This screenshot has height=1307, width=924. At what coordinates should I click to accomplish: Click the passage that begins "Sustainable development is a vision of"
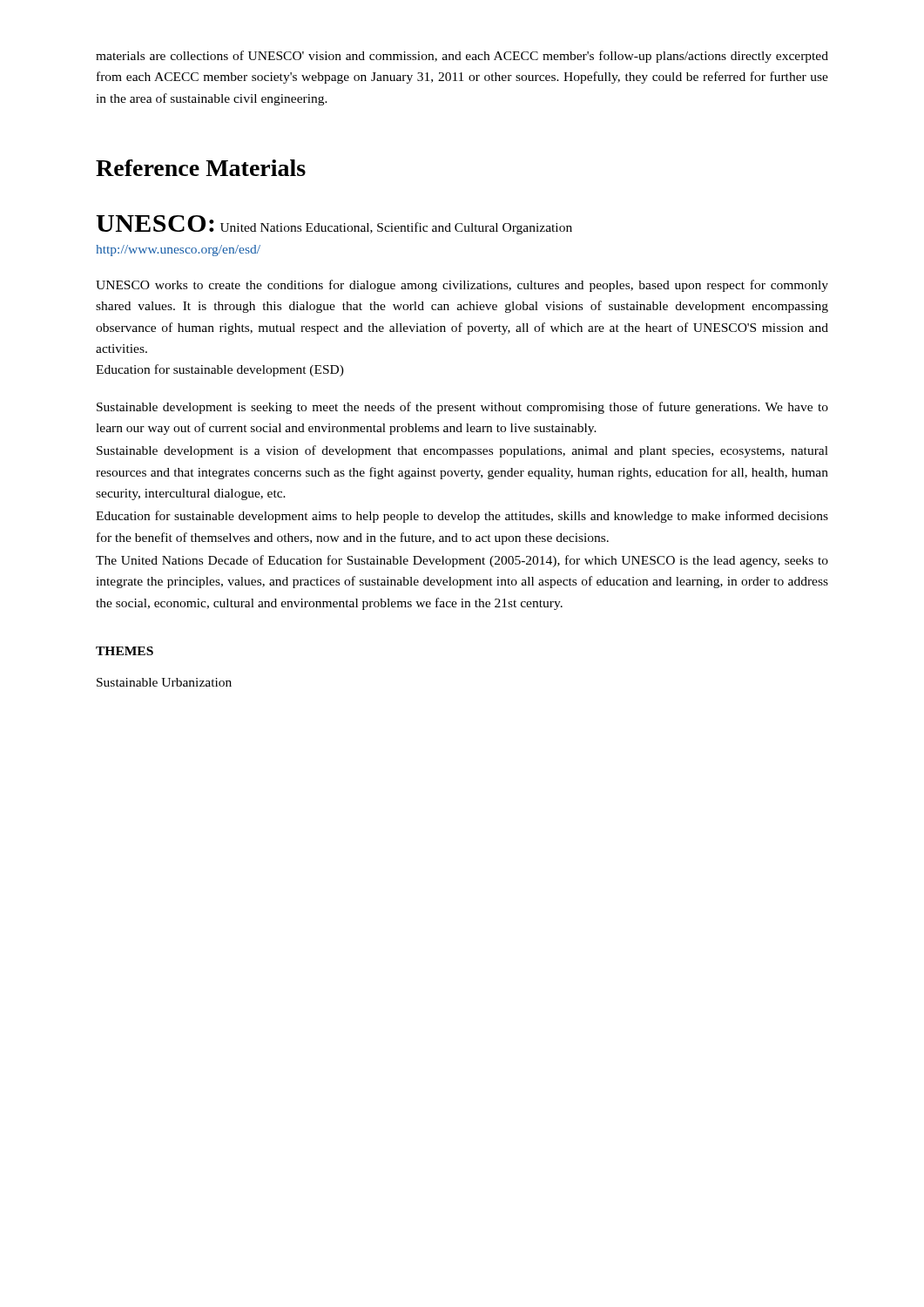tap(462, 472)
